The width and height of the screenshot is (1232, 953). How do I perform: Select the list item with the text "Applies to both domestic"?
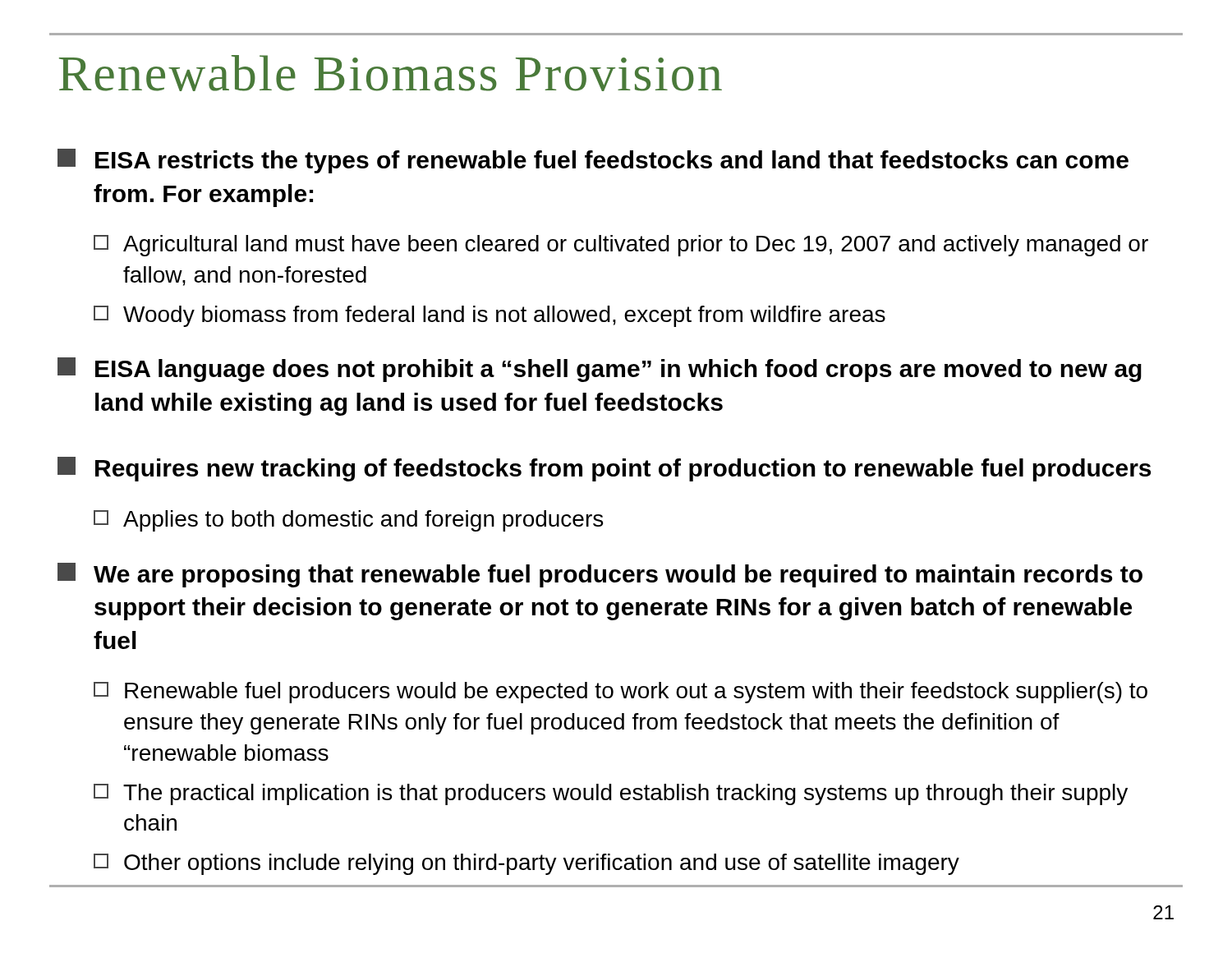348,521
